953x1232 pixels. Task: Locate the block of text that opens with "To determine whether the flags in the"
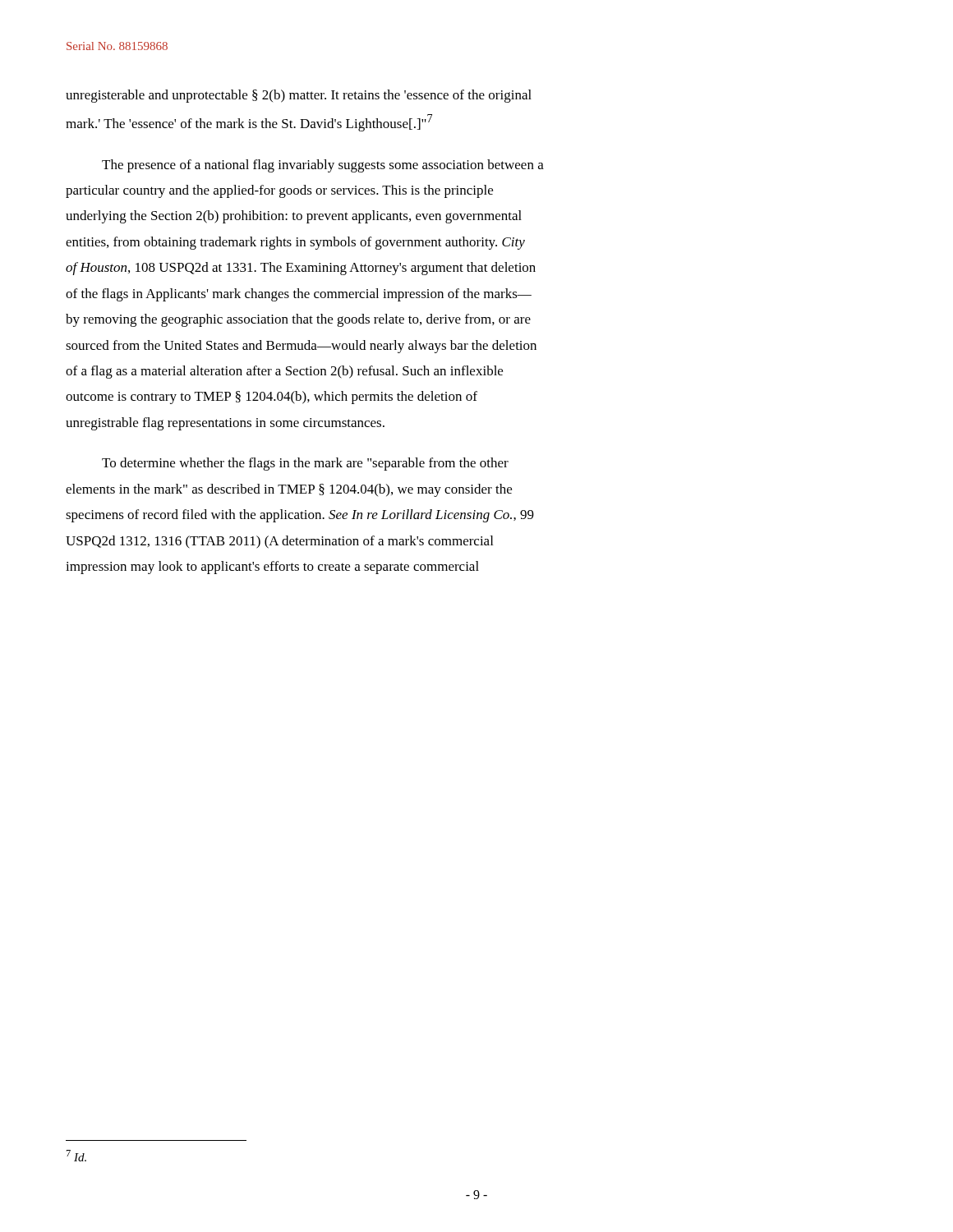pyautogui.click(x=476, y=515)
